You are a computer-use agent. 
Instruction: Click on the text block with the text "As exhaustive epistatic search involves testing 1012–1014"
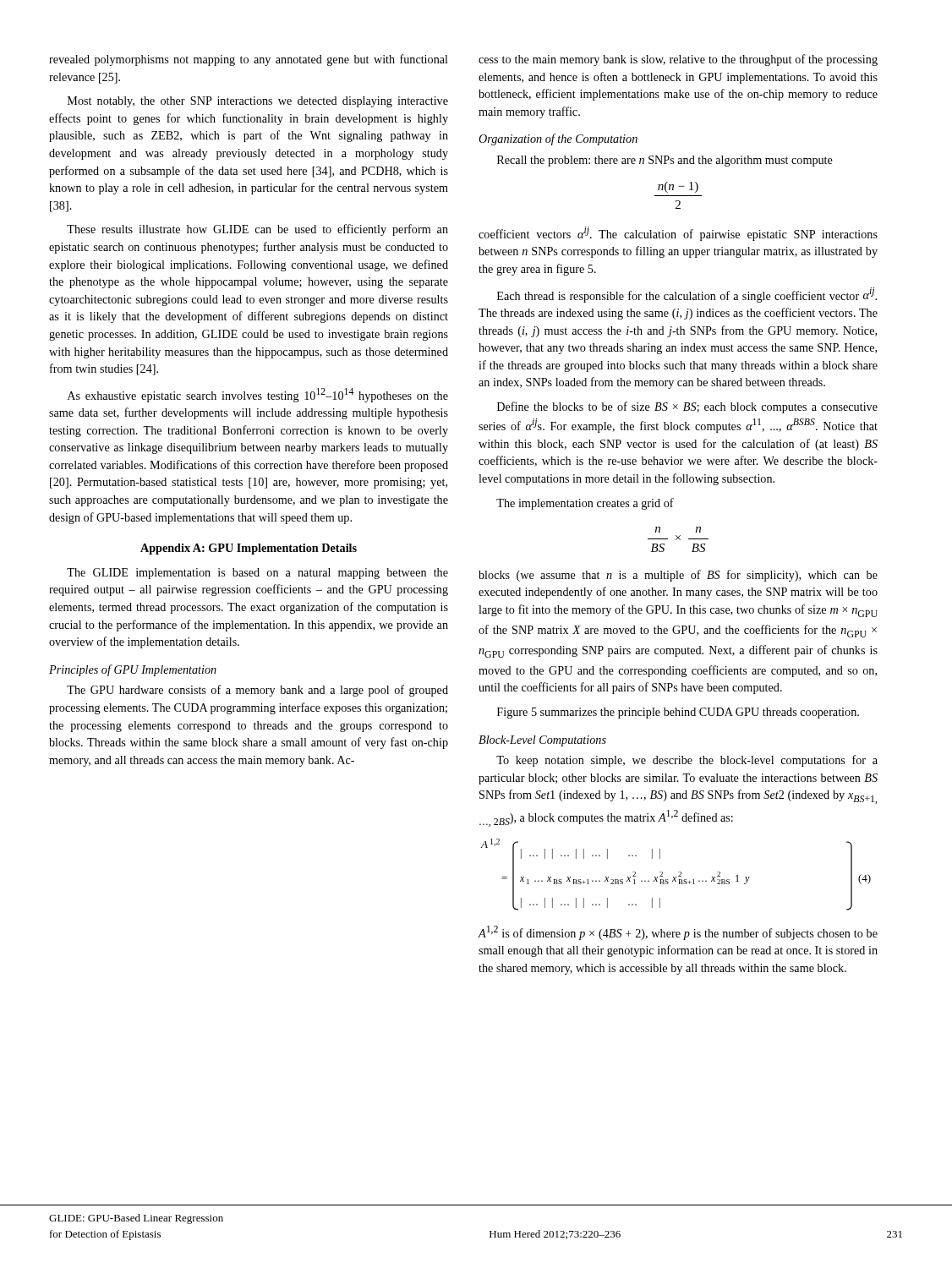[249, 455]
